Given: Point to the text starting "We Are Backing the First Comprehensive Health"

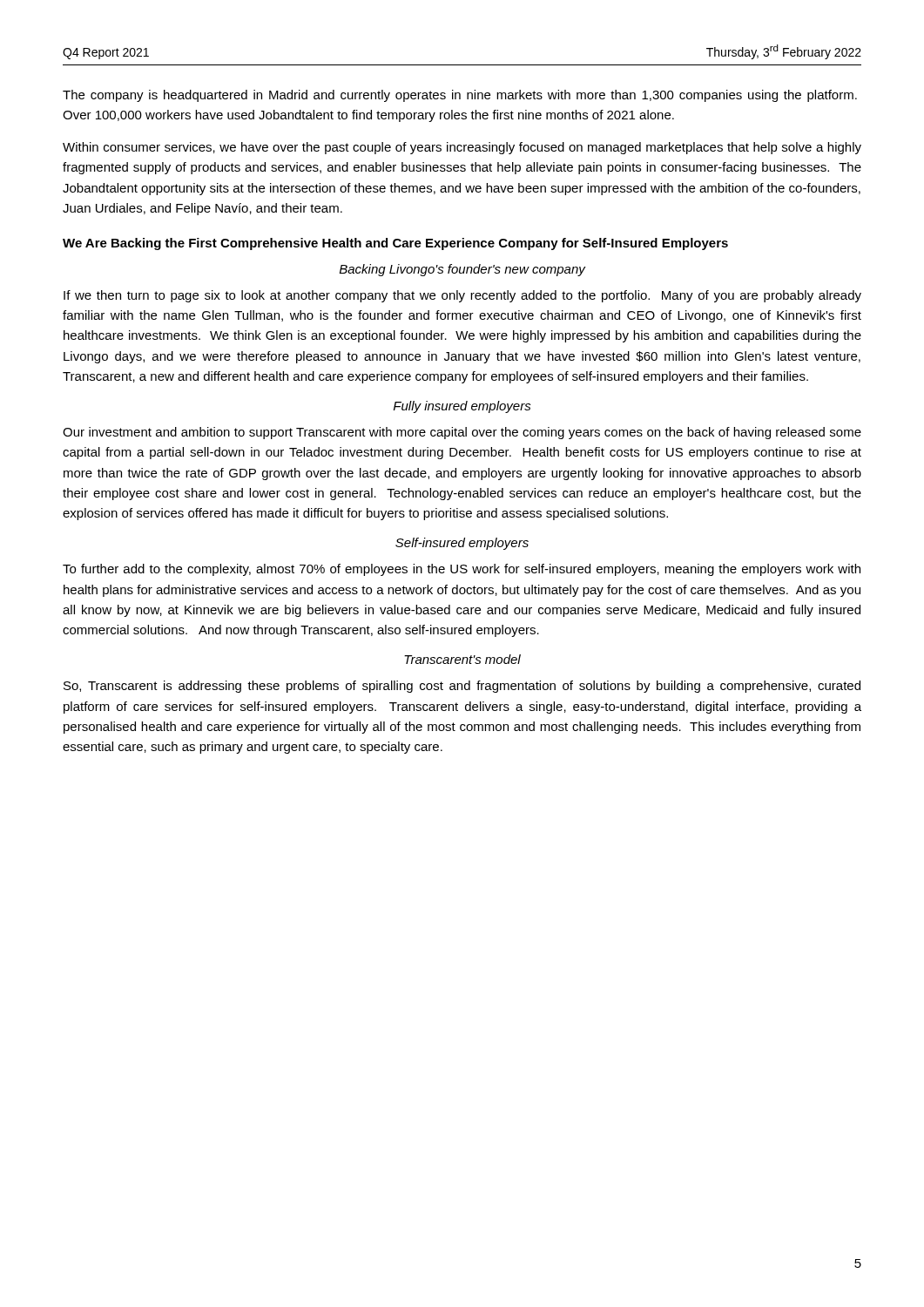Looking at the screenshot, I should pyautogui.click(x=396, y=243).
